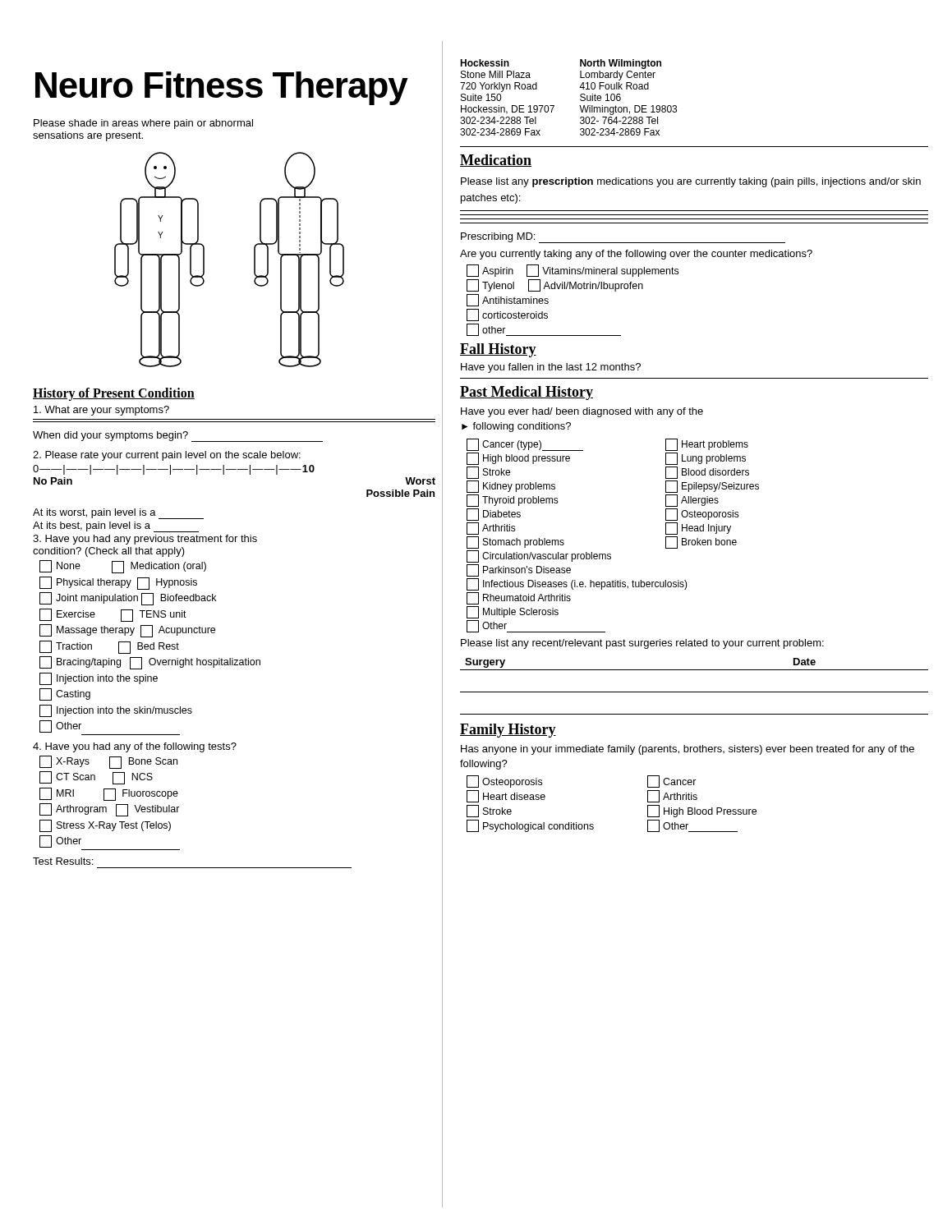Point to the block beginning "Have you ever had/ been diagnosed"
This screenshot has width=952, height=1232.
(x=582, y=419)
